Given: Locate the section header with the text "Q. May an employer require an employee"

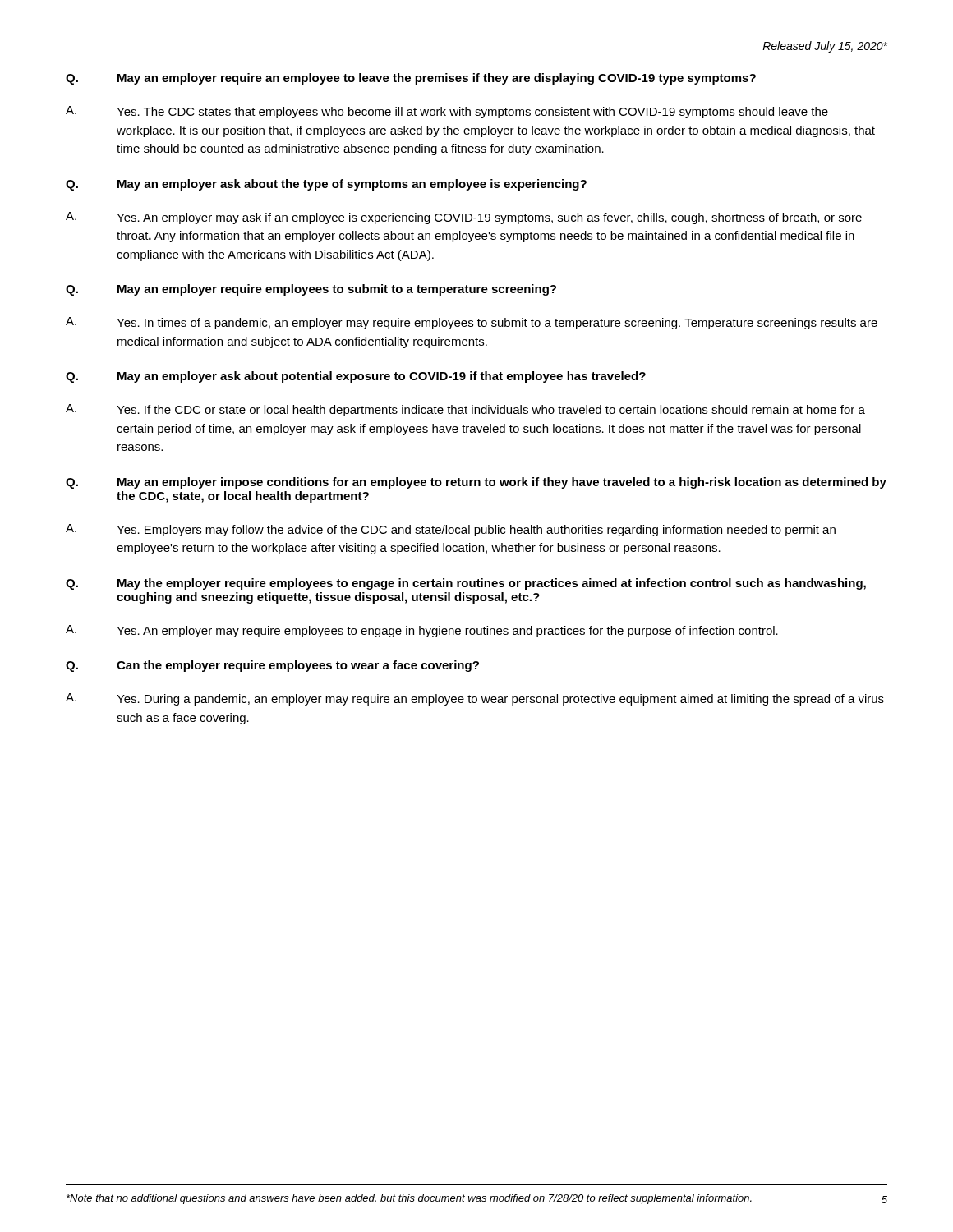Looking at the screenshot, I should click(476, 78).
